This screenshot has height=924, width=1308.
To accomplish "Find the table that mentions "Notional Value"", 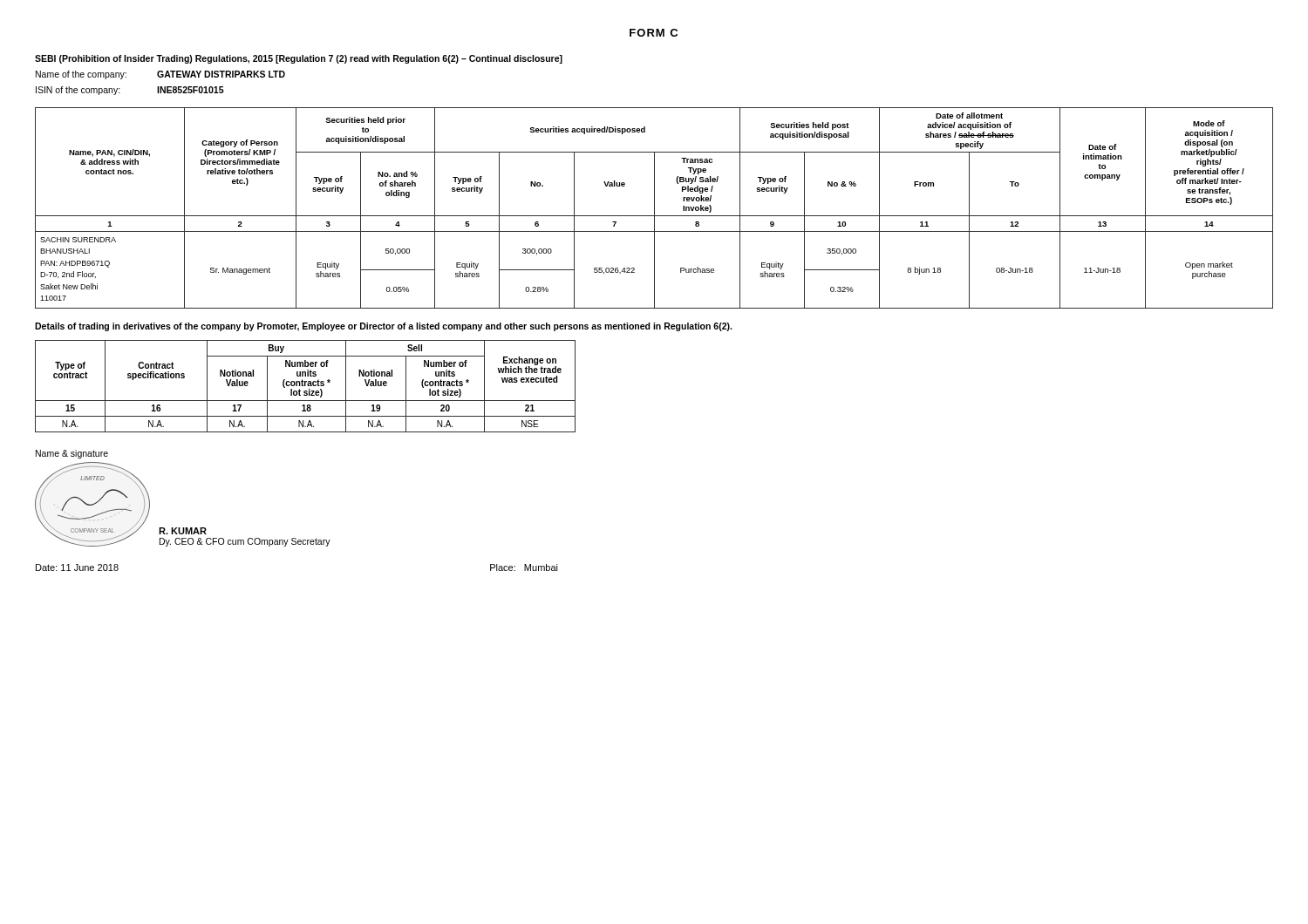I will coord(654,386).
